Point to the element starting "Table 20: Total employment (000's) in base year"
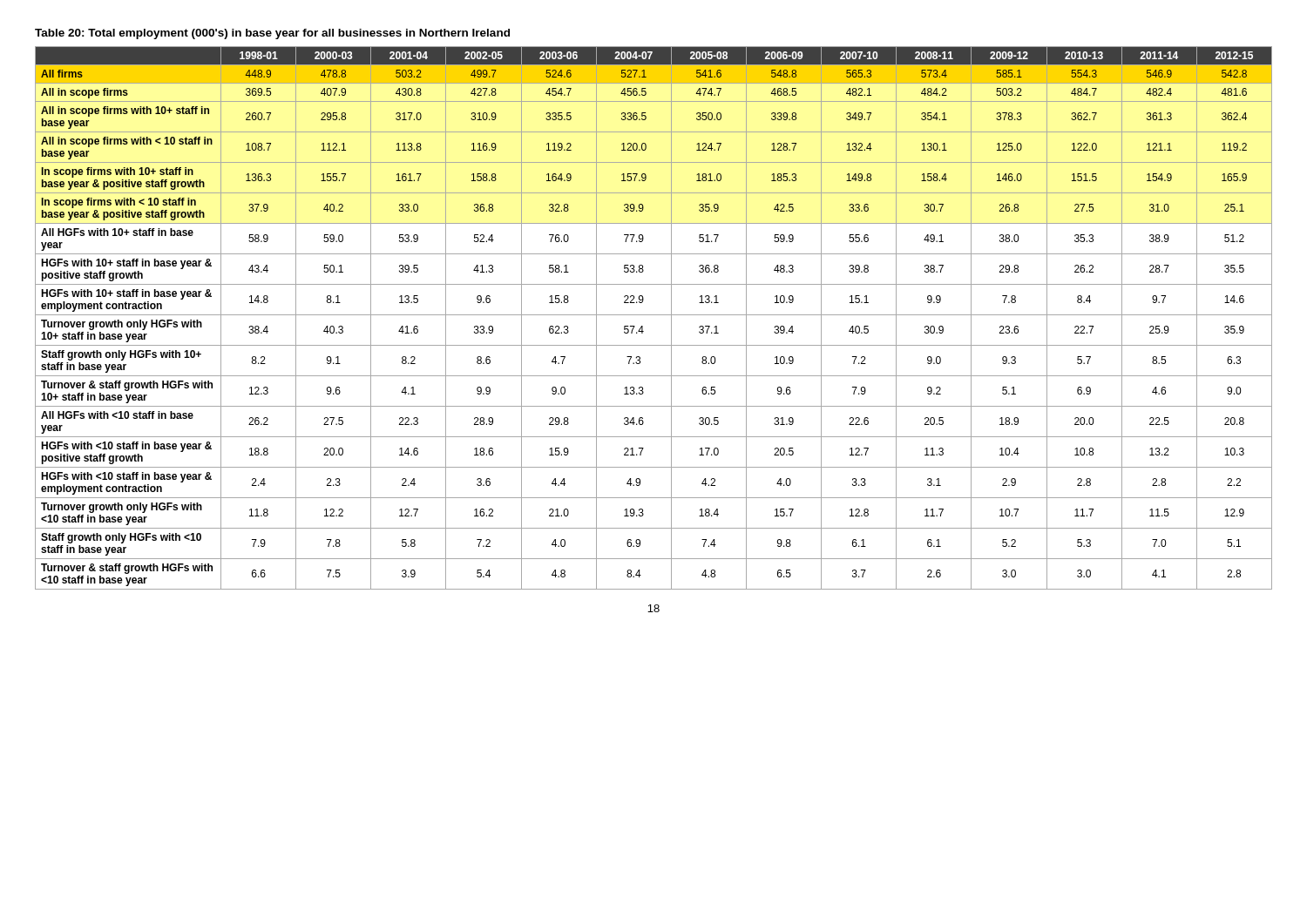 273,33
